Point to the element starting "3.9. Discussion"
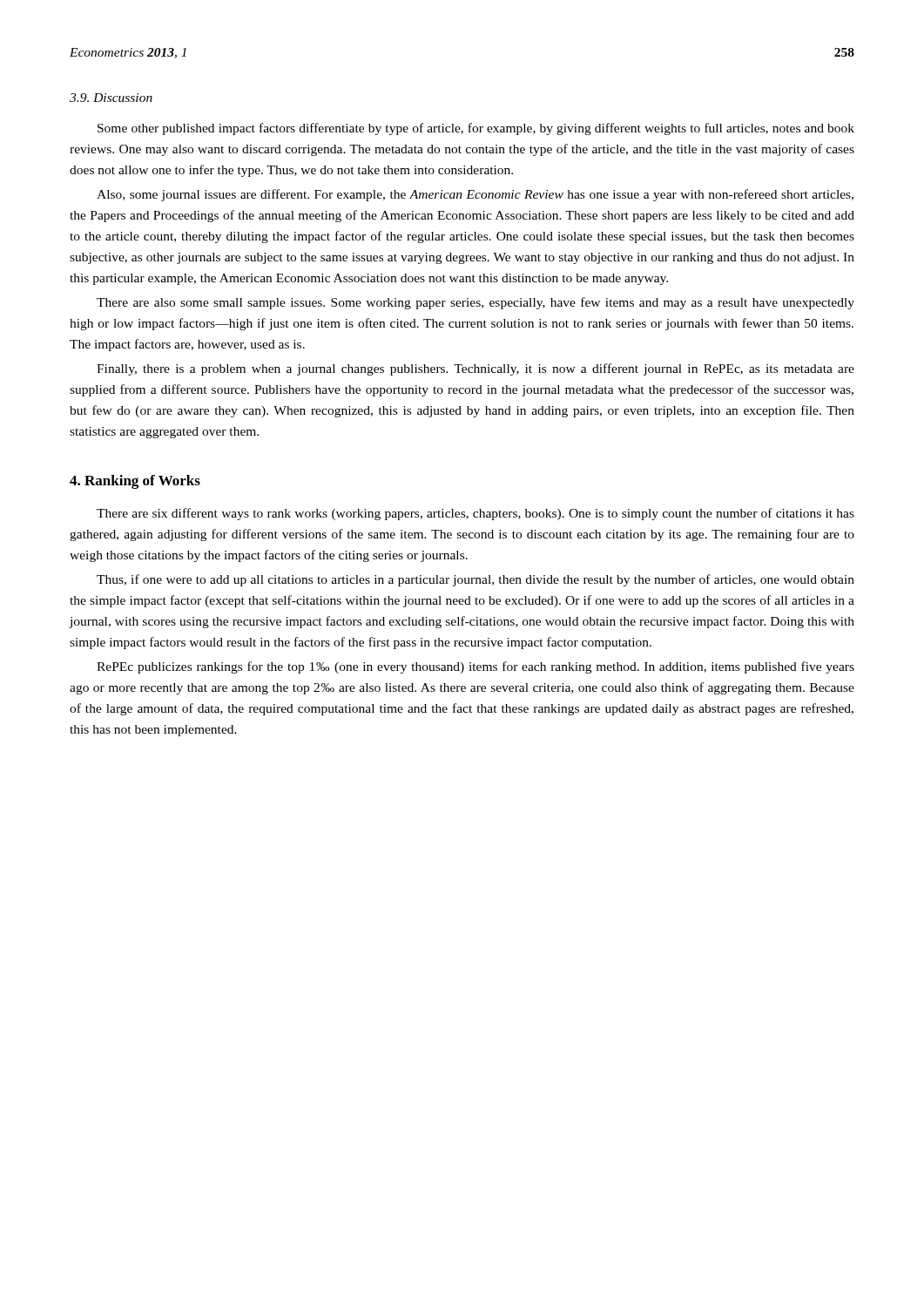 (x=111, y=97)
